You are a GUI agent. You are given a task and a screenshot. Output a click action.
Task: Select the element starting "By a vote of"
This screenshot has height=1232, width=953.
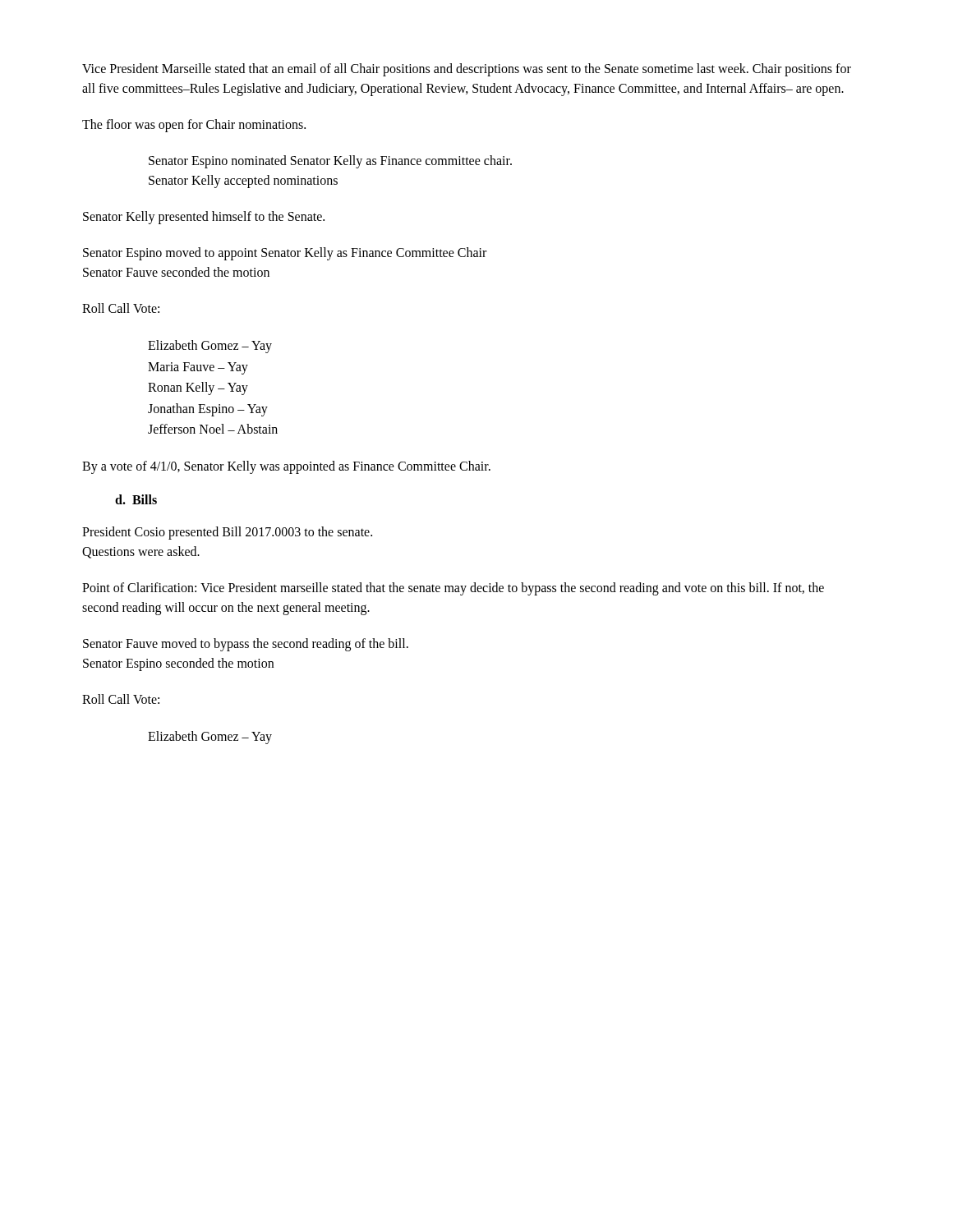coord(468,466)
